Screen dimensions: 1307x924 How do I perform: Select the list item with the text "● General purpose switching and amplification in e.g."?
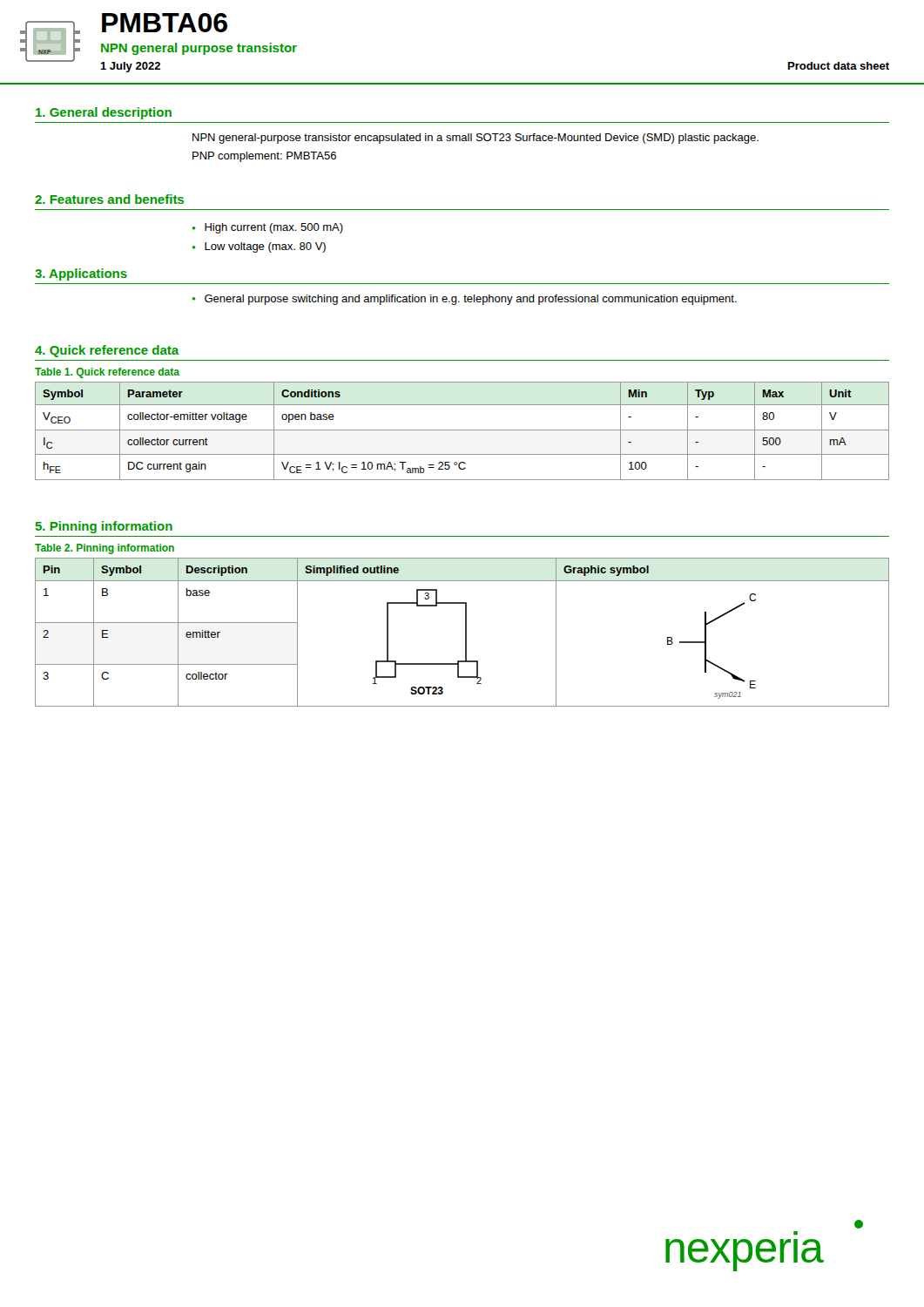click(x=464, y=298)
